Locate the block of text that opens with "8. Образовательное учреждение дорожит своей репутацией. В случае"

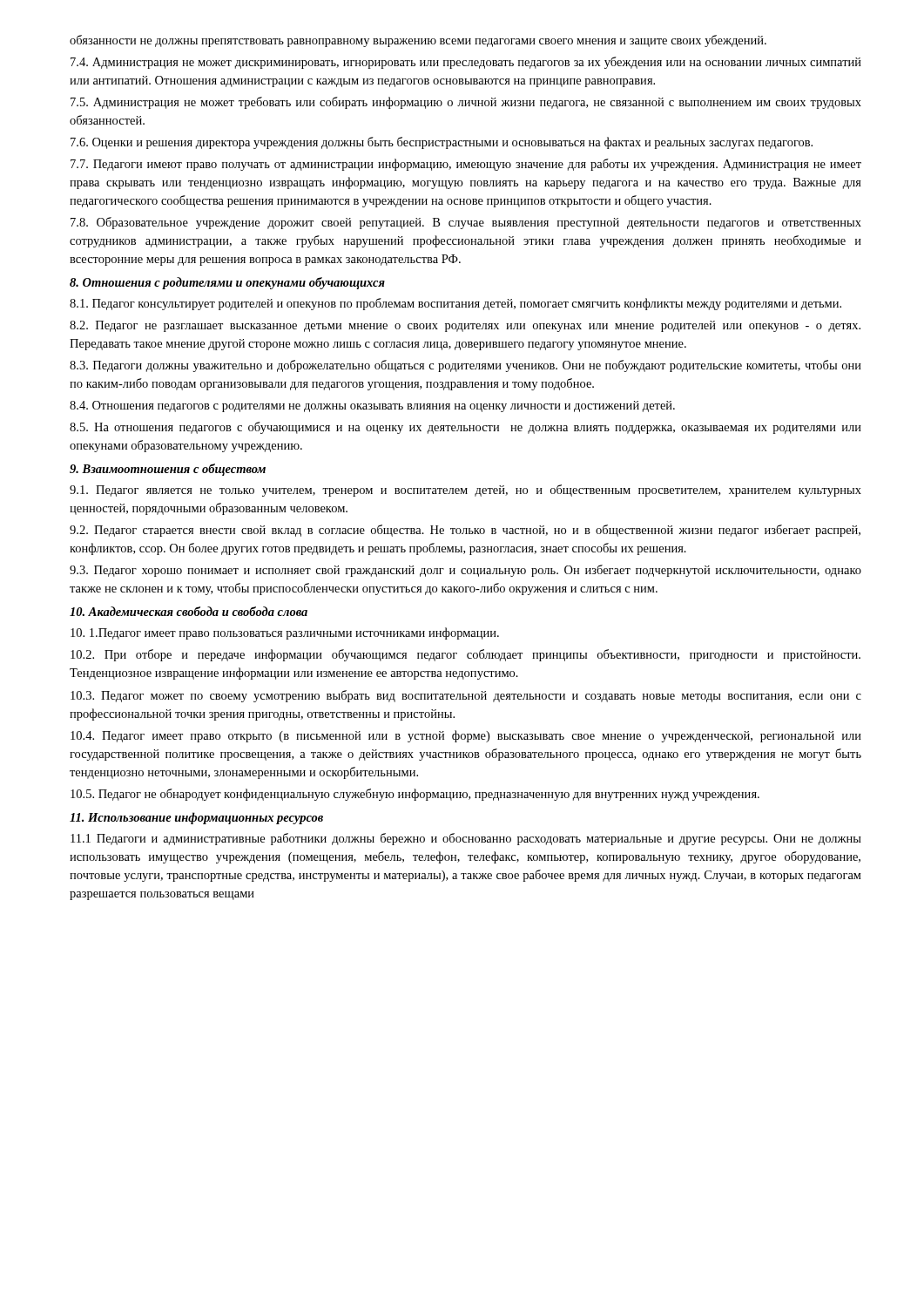pos(465,241)
